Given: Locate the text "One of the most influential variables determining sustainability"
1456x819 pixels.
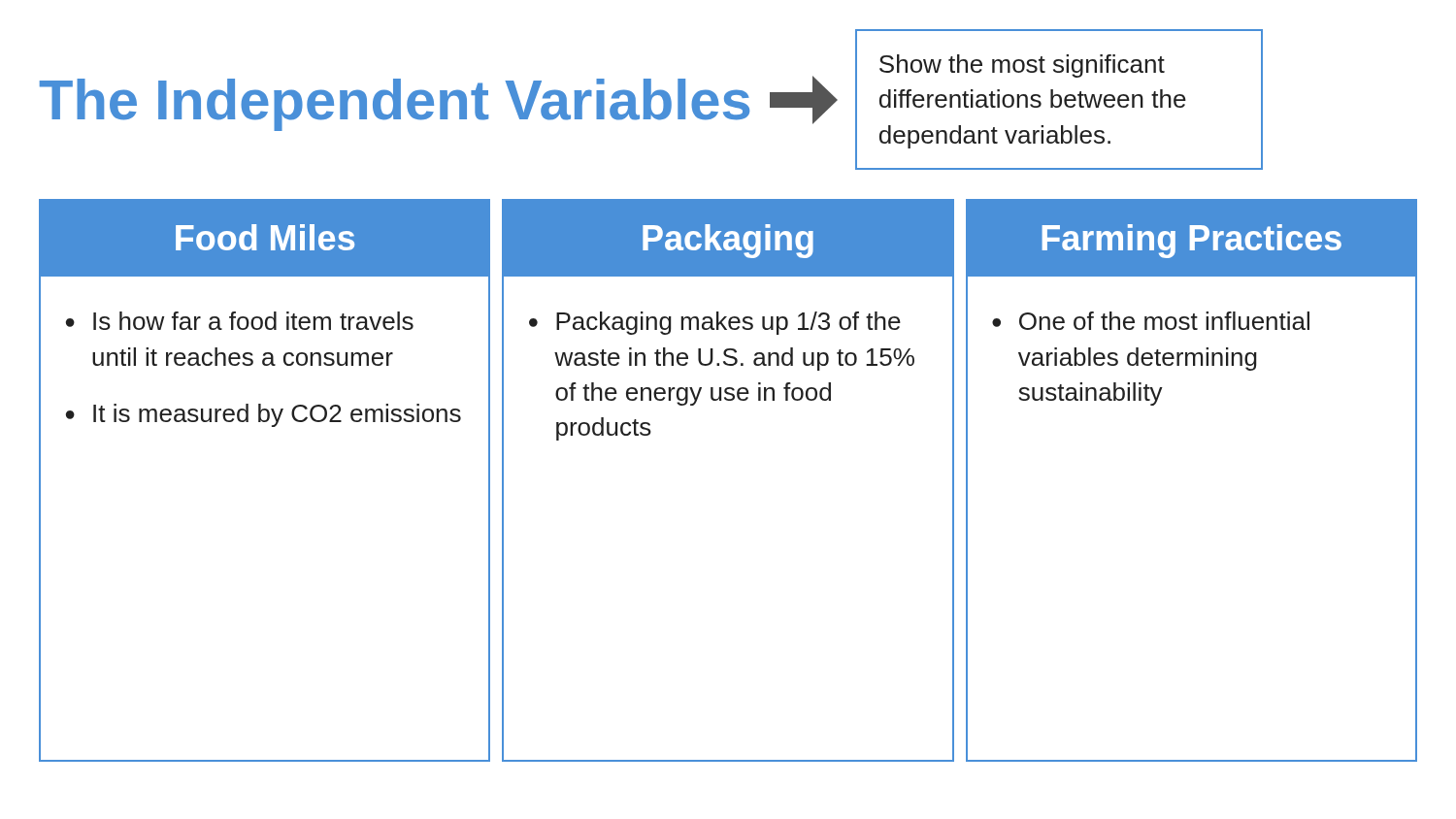Looking at the screenshot, I should [1165, 357].
